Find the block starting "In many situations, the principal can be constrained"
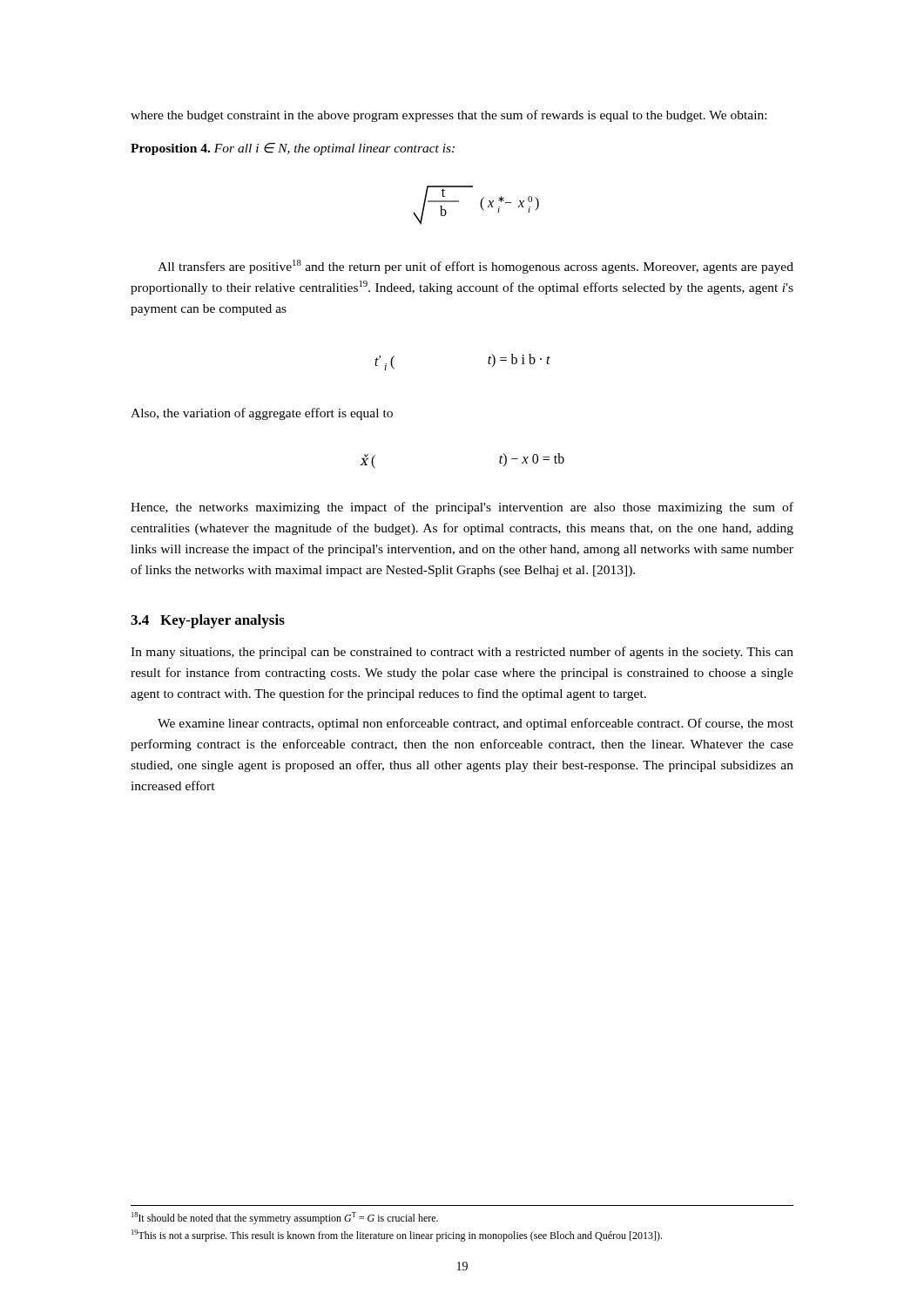 [462, 673]
